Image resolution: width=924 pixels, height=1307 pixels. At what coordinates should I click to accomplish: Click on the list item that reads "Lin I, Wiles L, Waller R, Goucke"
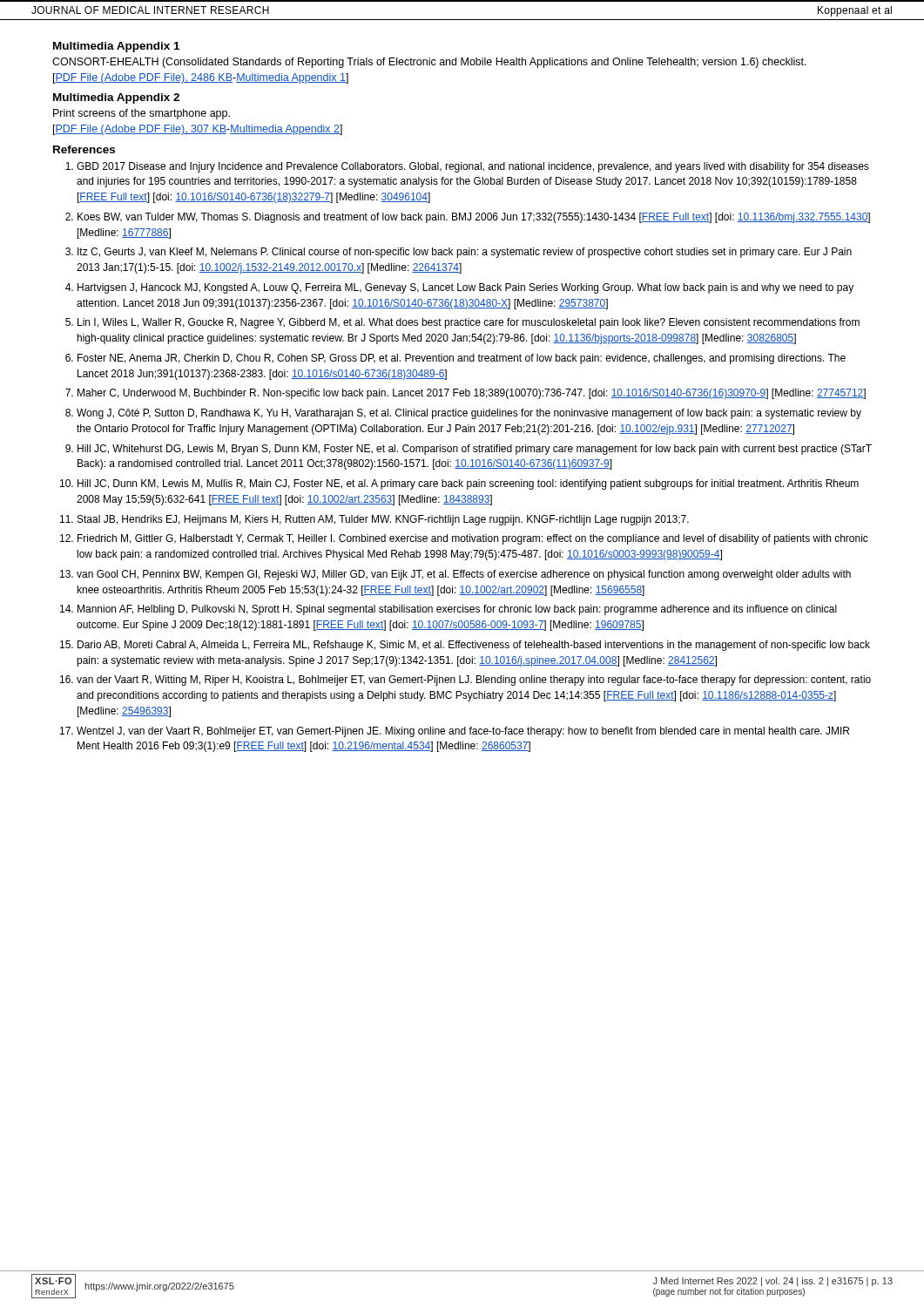pyautogui.click(x=468, y=330)
